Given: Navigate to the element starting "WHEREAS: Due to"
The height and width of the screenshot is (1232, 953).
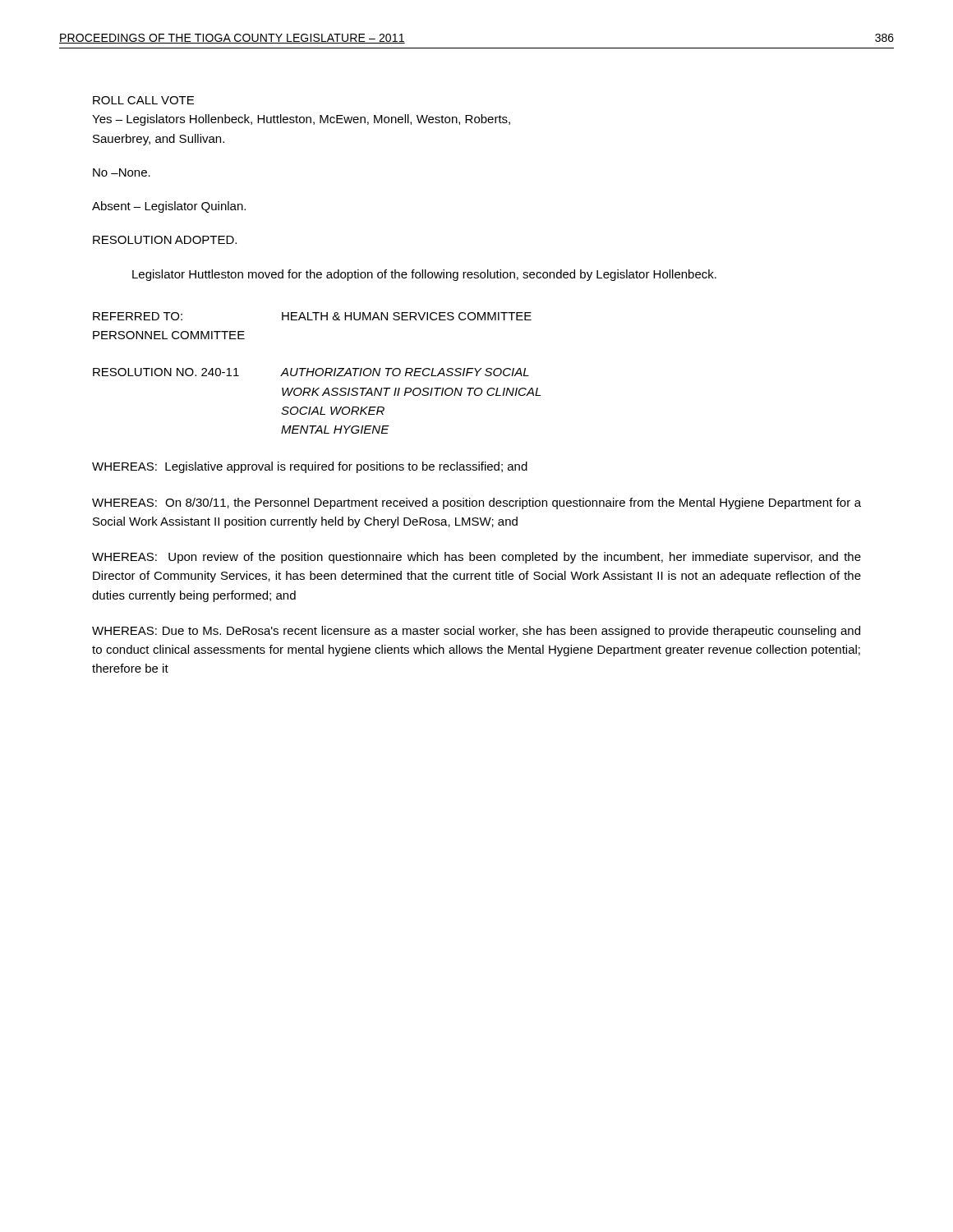Looking at the screenshot, I should 476,649.
